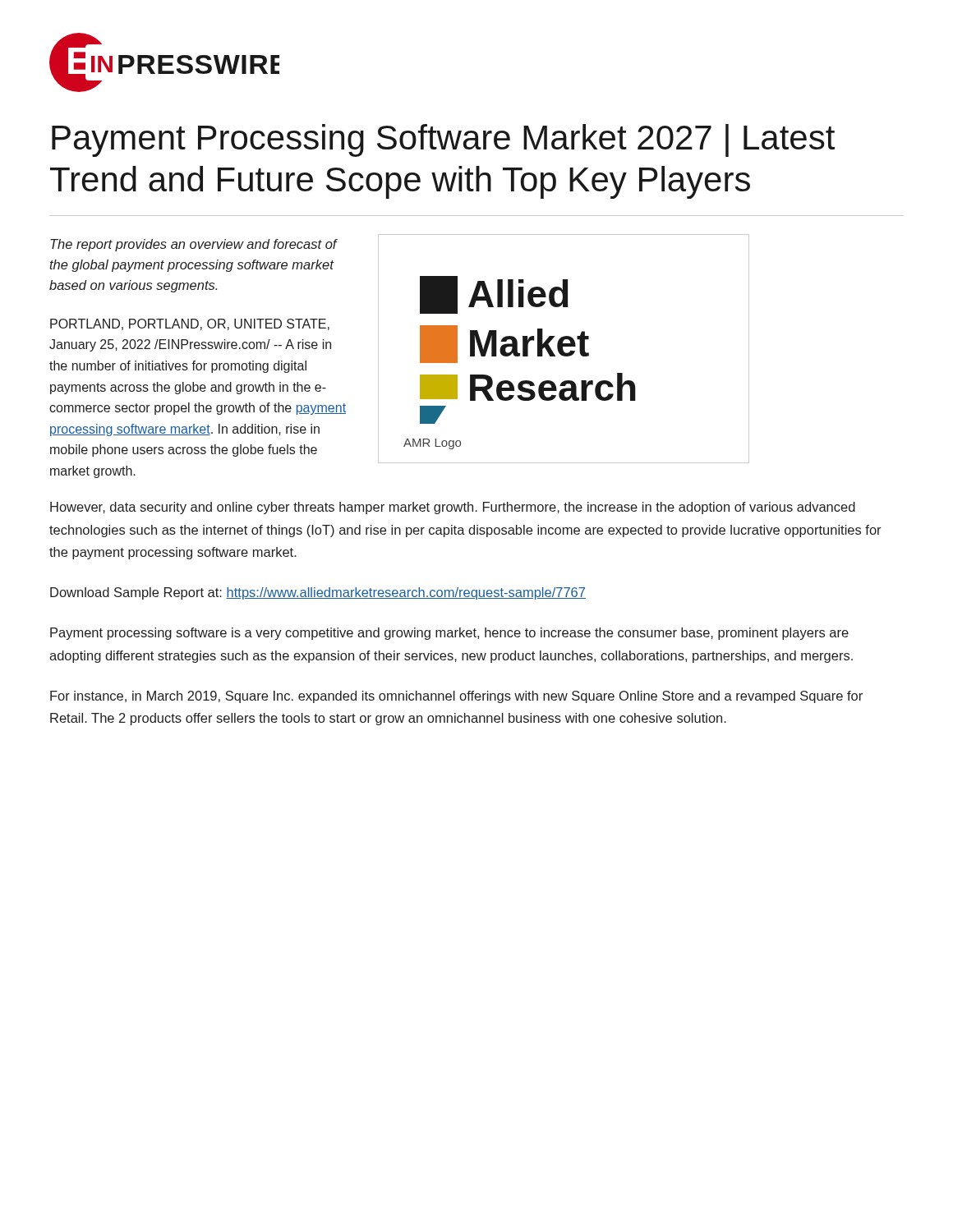Click on the text block that reads "Payment processing software is a very competitive and"

tap(452, 644)
